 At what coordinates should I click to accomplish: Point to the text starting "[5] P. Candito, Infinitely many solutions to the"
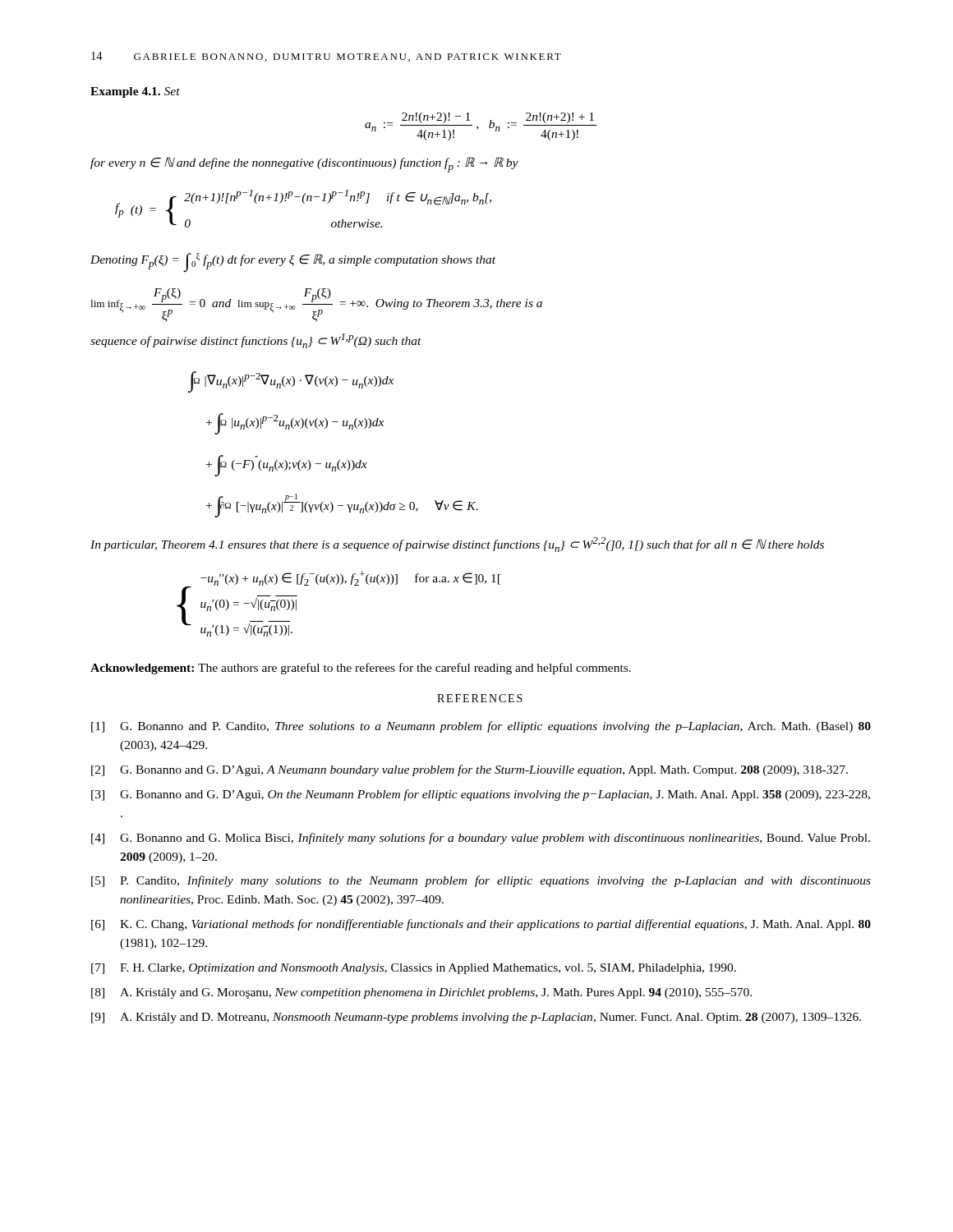[481, 891]
